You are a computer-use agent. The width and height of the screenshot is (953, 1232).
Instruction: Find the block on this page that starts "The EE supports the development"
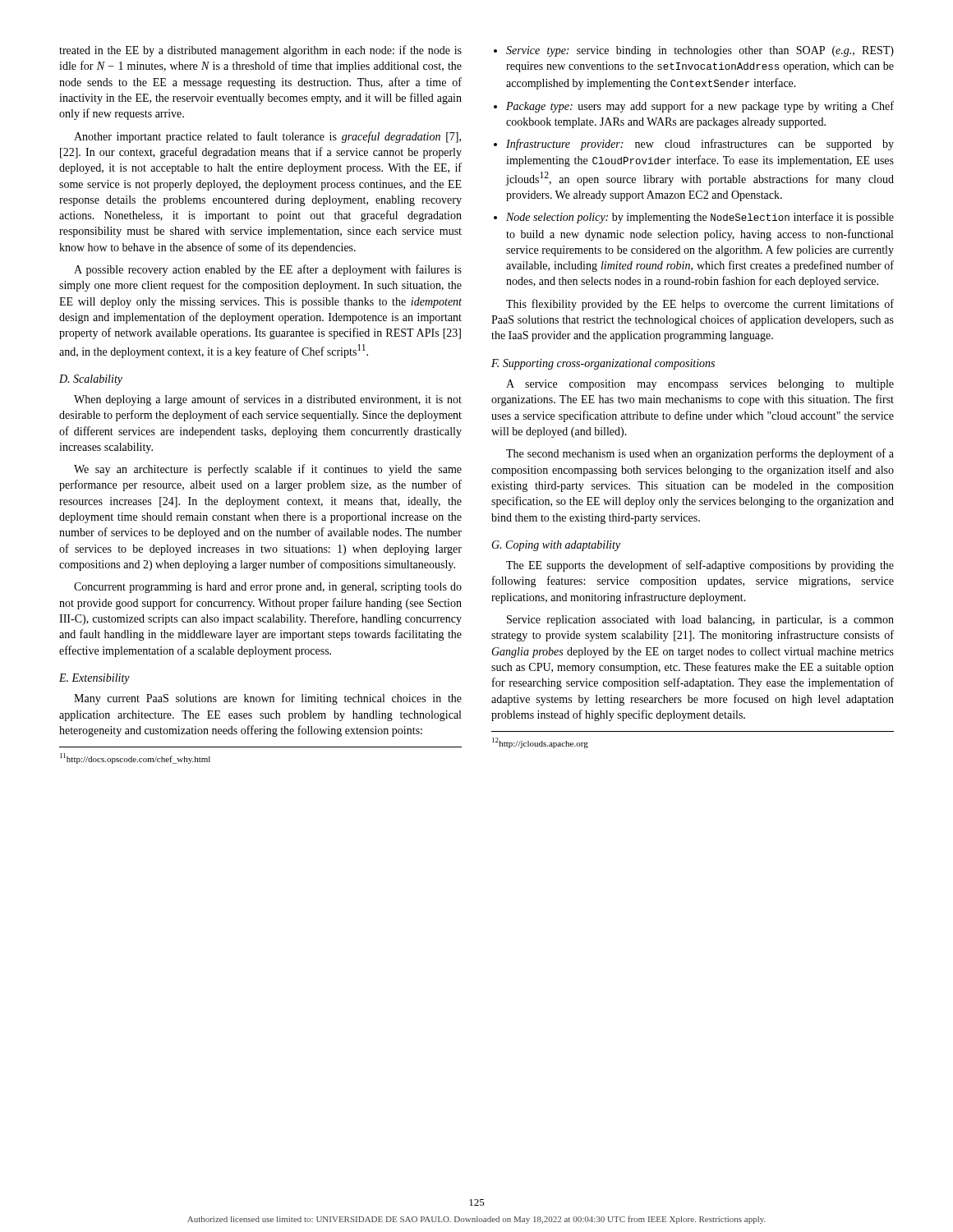pyautogui.click(x=693, y=582)
